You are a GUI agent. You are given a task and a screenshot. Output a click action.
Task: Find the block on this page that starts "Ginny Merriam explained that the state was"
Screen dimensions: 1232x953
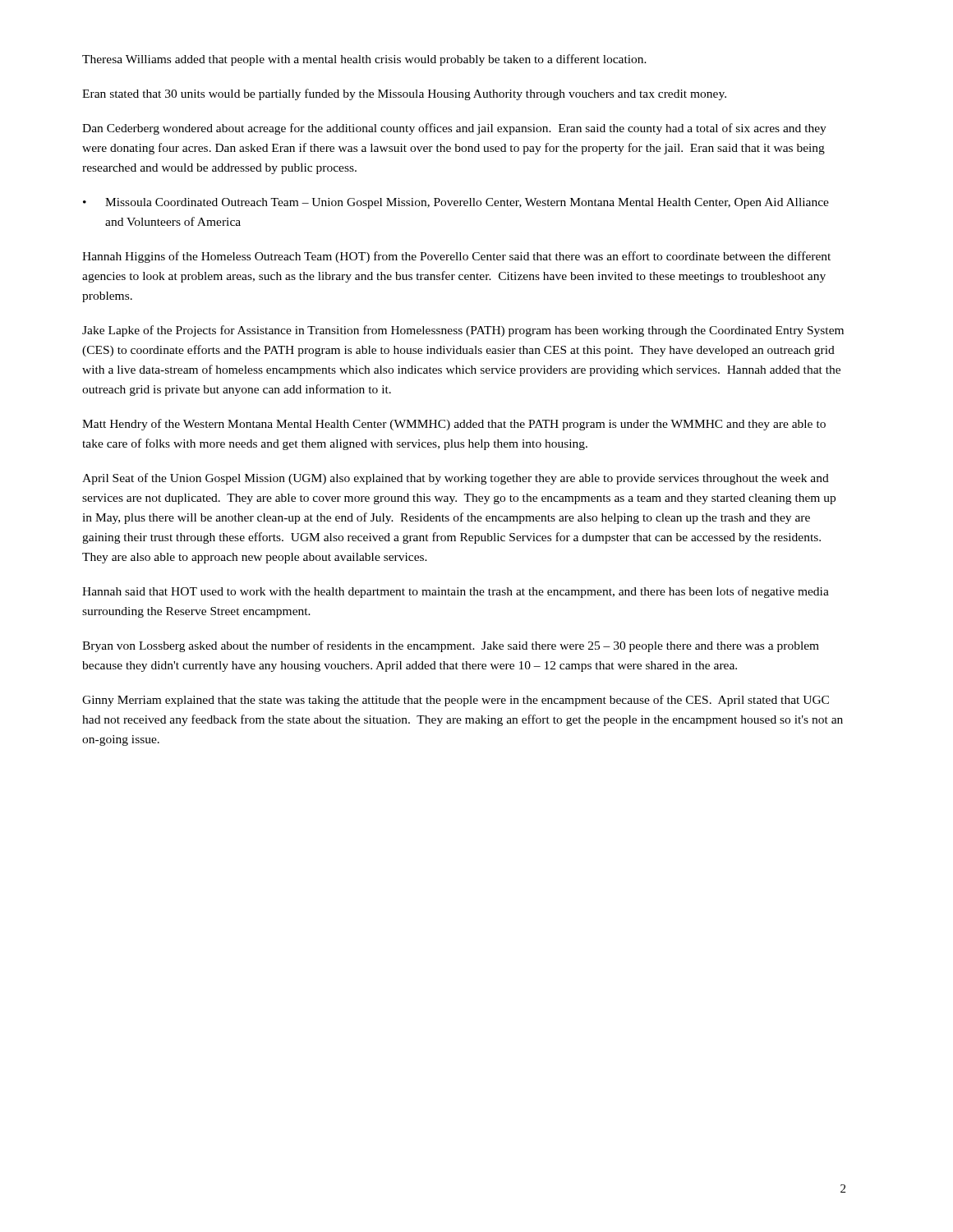463,719
